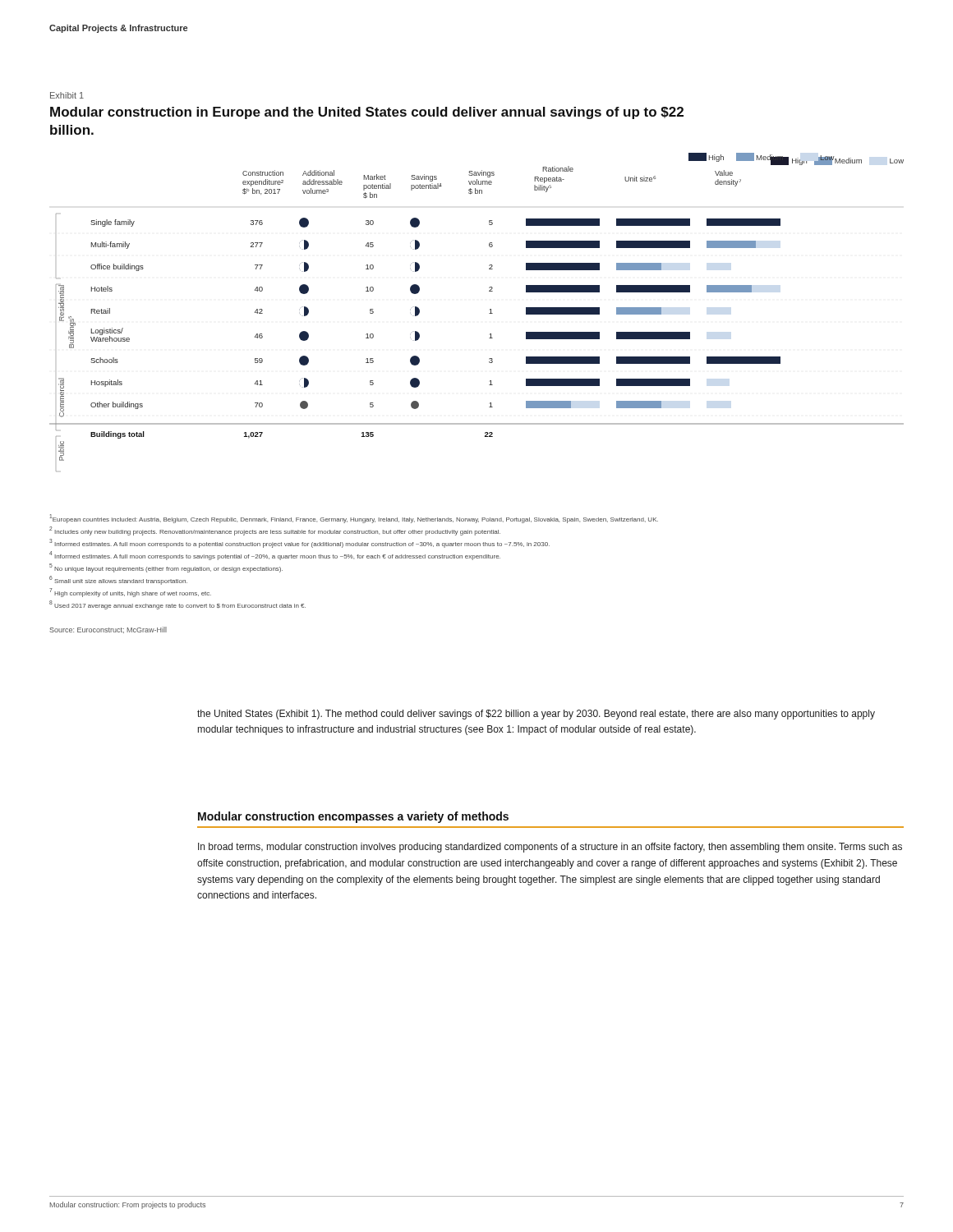The height and width of the screenshot is (1232, 953).
Task: Select the footnote containing "1European countries included: Austria, Belgium, Czech Republic,"
Action: 354,561
